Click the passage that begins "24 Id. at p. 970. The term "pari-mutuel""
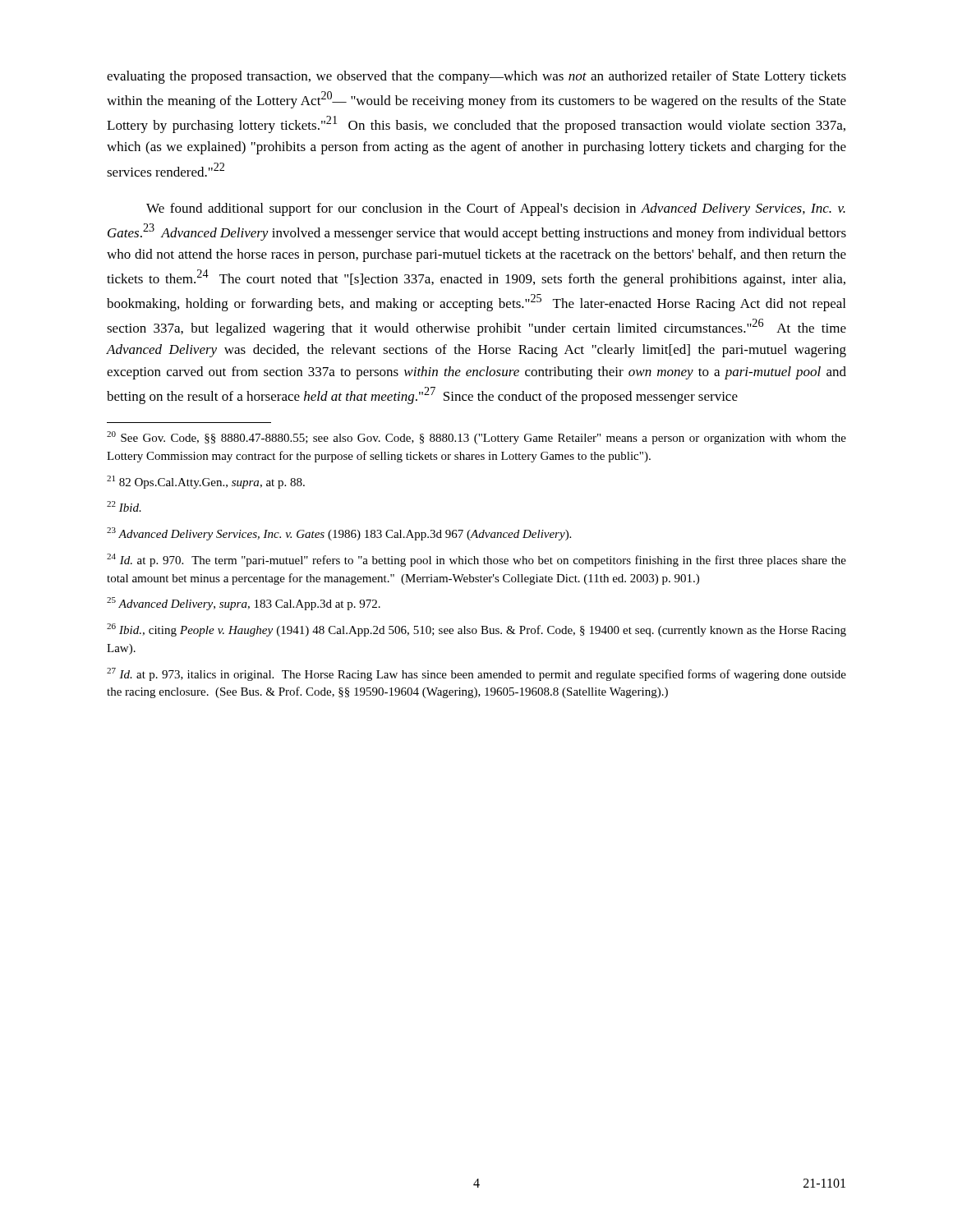Screen dimensions: 1232x953 point(476,568)
